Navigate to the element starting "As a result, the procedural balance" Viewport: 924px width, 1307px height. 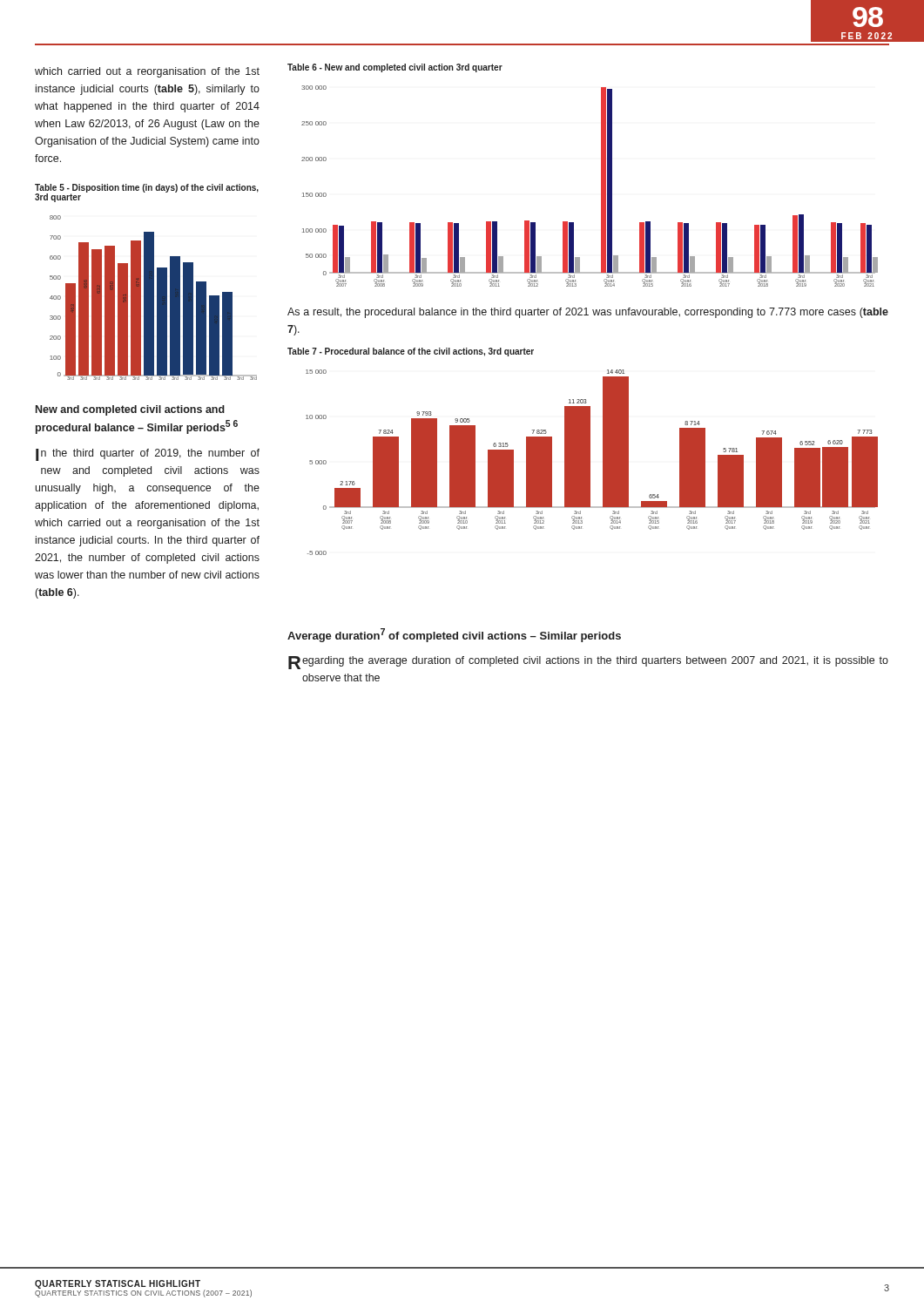[588, 321]
